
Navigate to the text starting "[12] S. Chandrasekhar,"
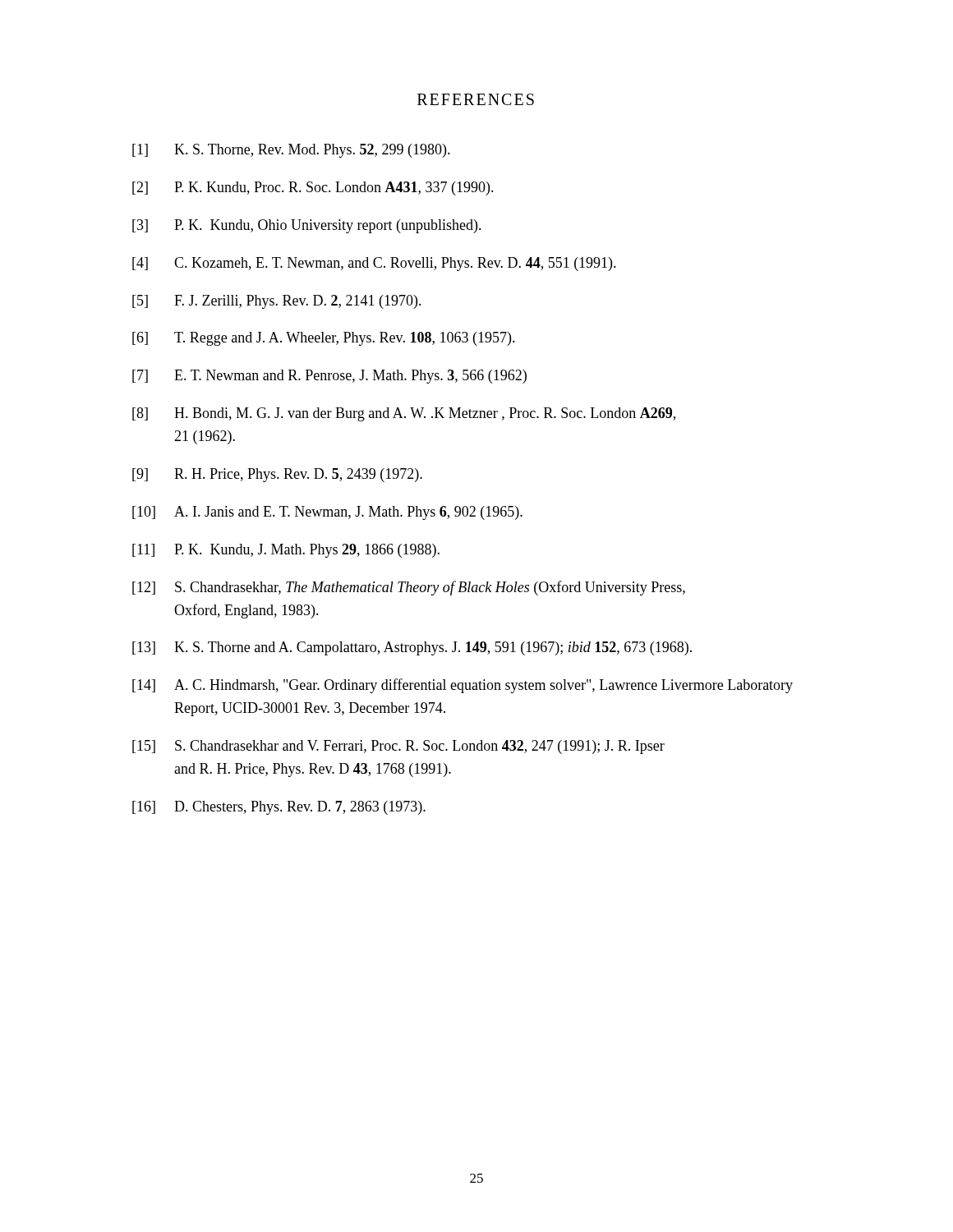(476, 599)
